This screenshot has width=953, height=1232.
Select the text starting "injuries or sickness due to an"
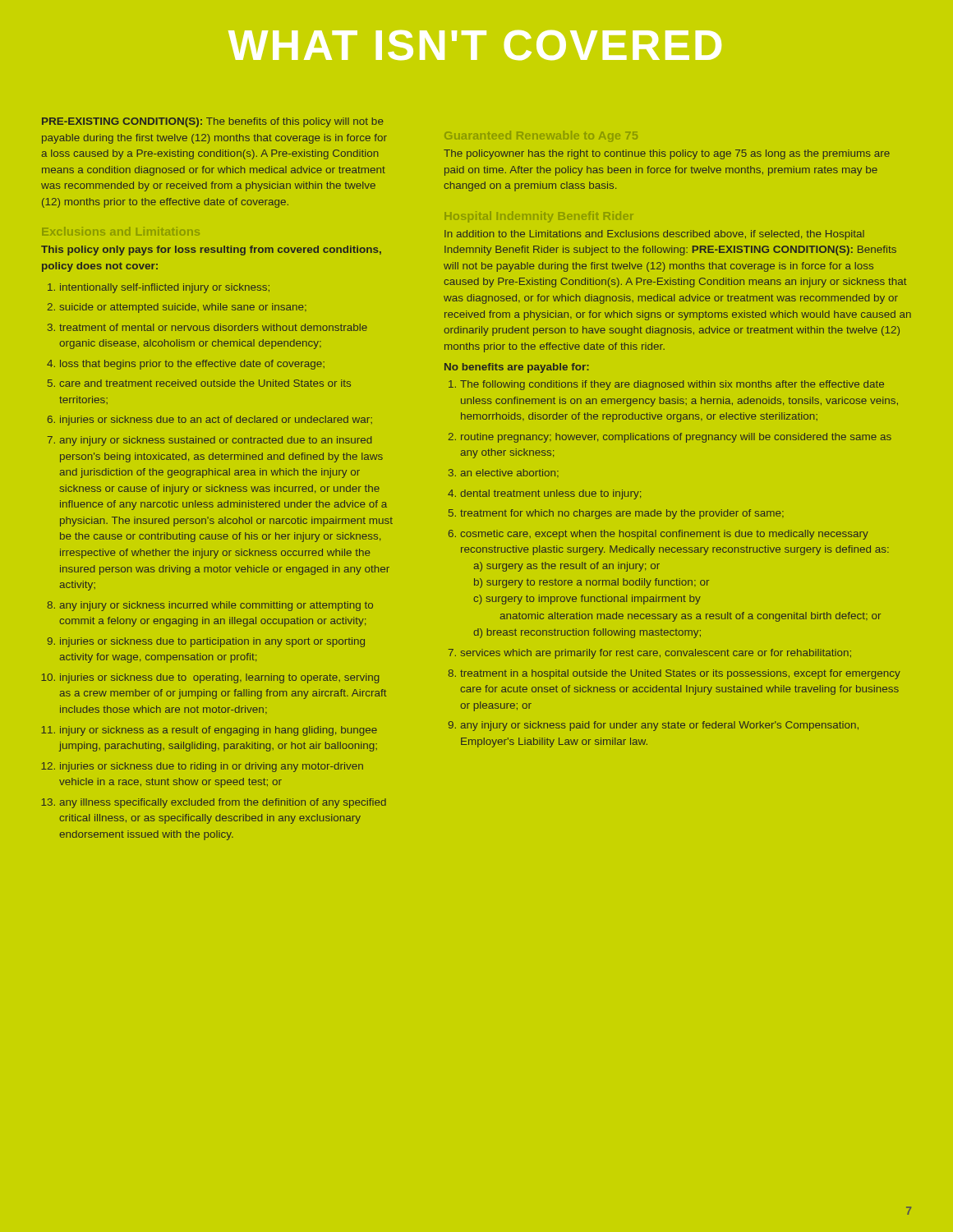point(216,420)
